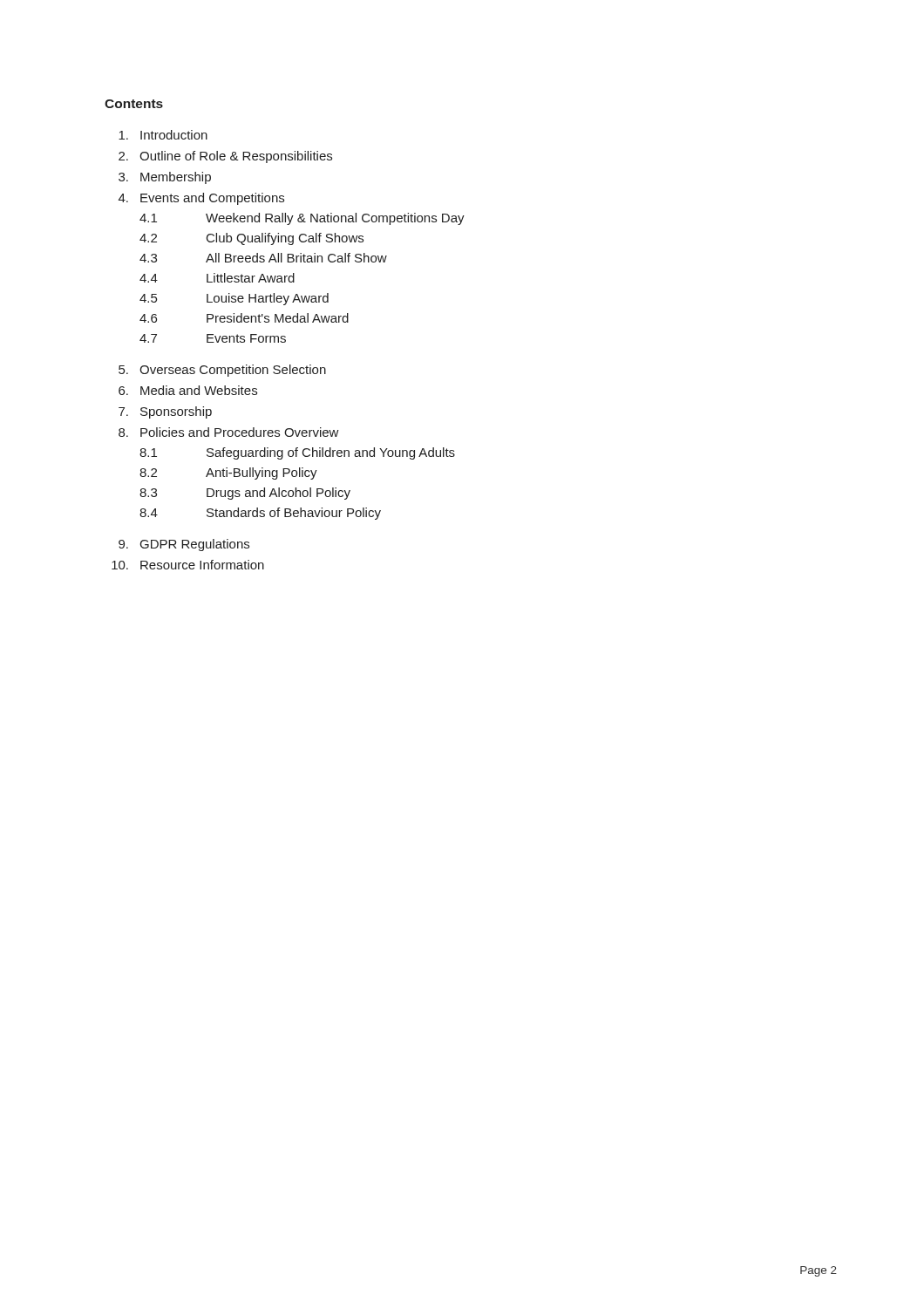Find the section header
This screenshot has height=1308, width=924.
[x=134, y=103]
